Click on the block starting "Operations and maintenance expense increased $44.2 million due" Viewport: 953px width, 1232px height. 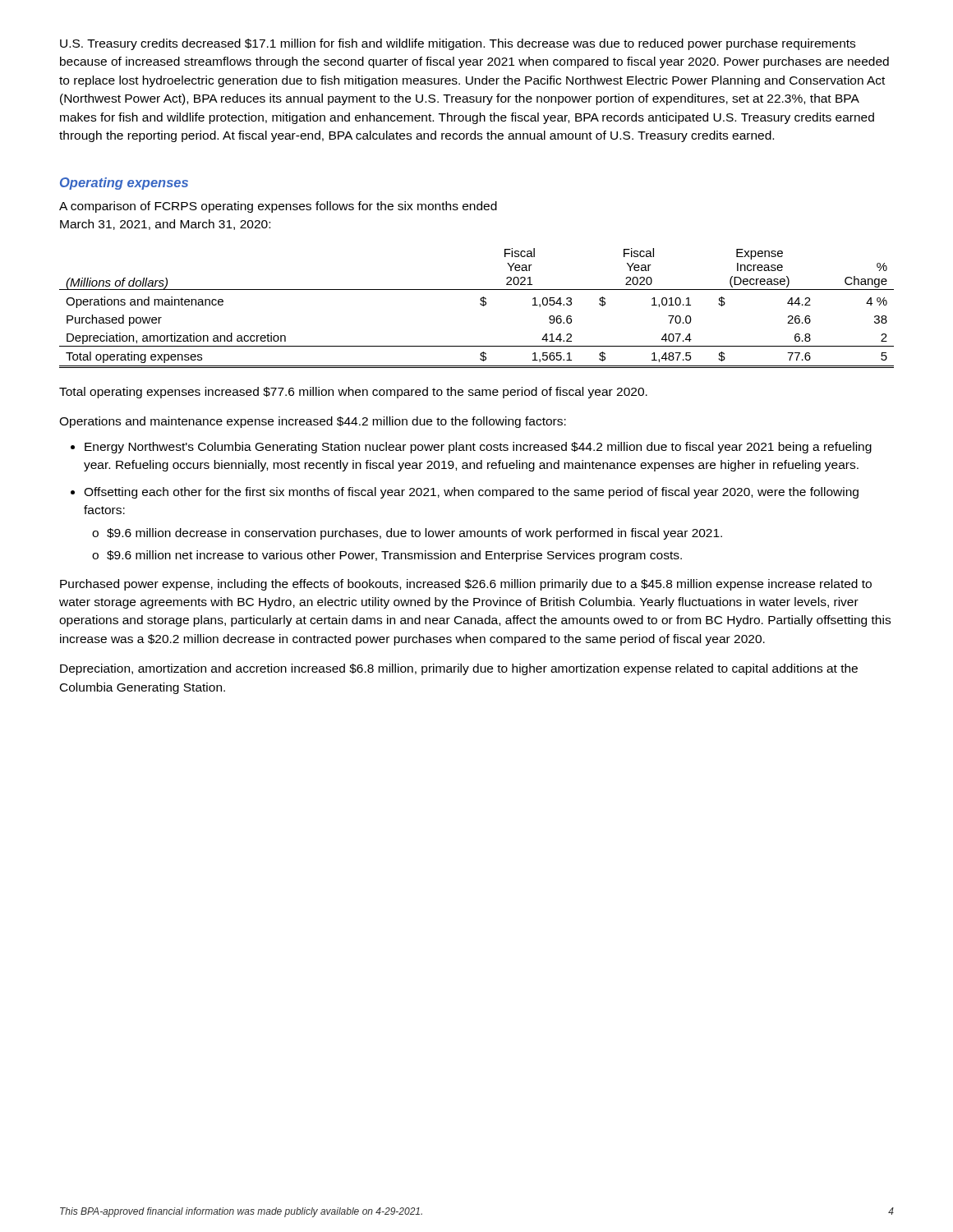(x=313, y=421)
